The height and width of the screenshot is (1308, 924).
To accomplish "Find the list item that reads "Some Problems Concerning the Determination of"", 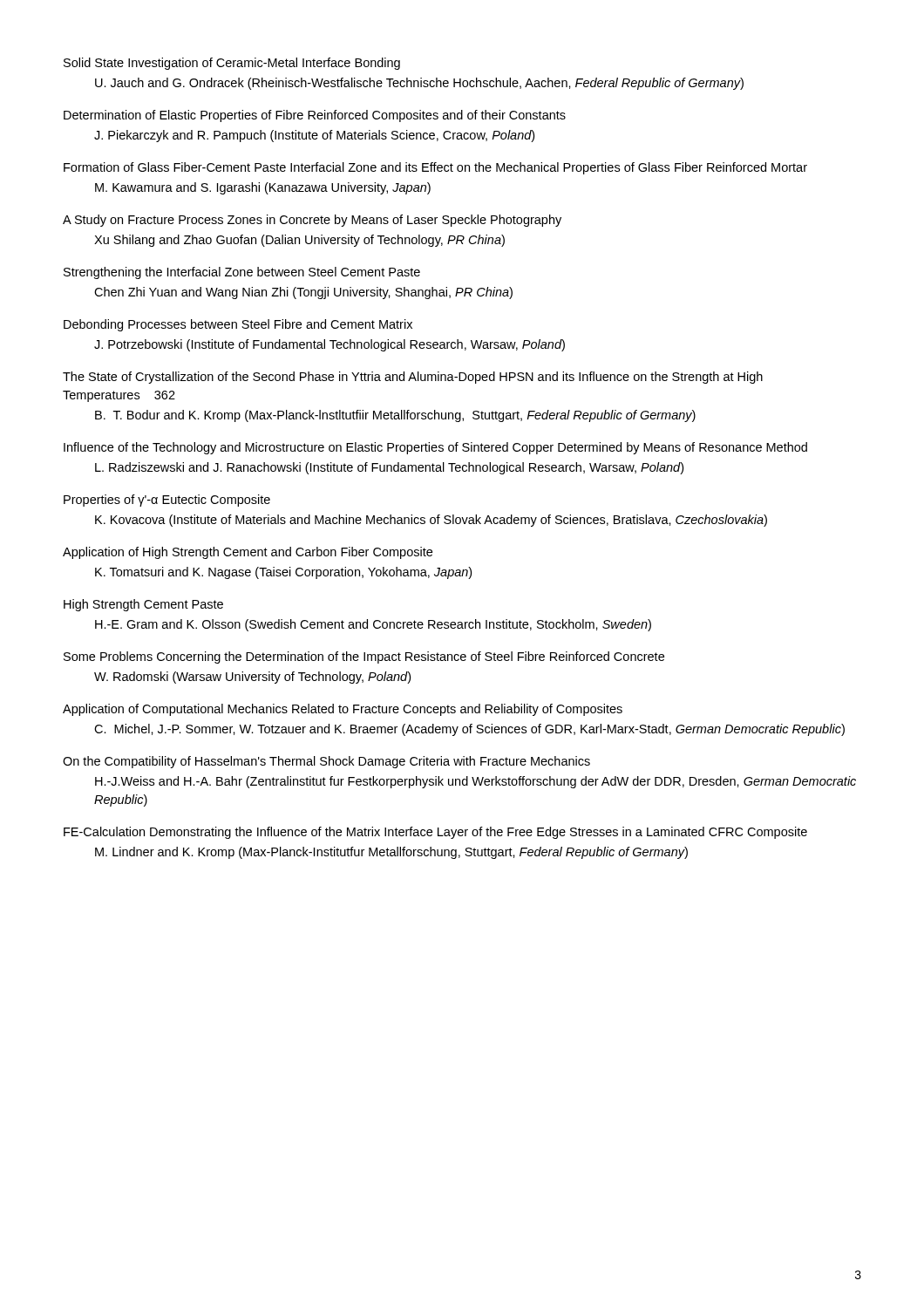I will click(x=462, y=667).
